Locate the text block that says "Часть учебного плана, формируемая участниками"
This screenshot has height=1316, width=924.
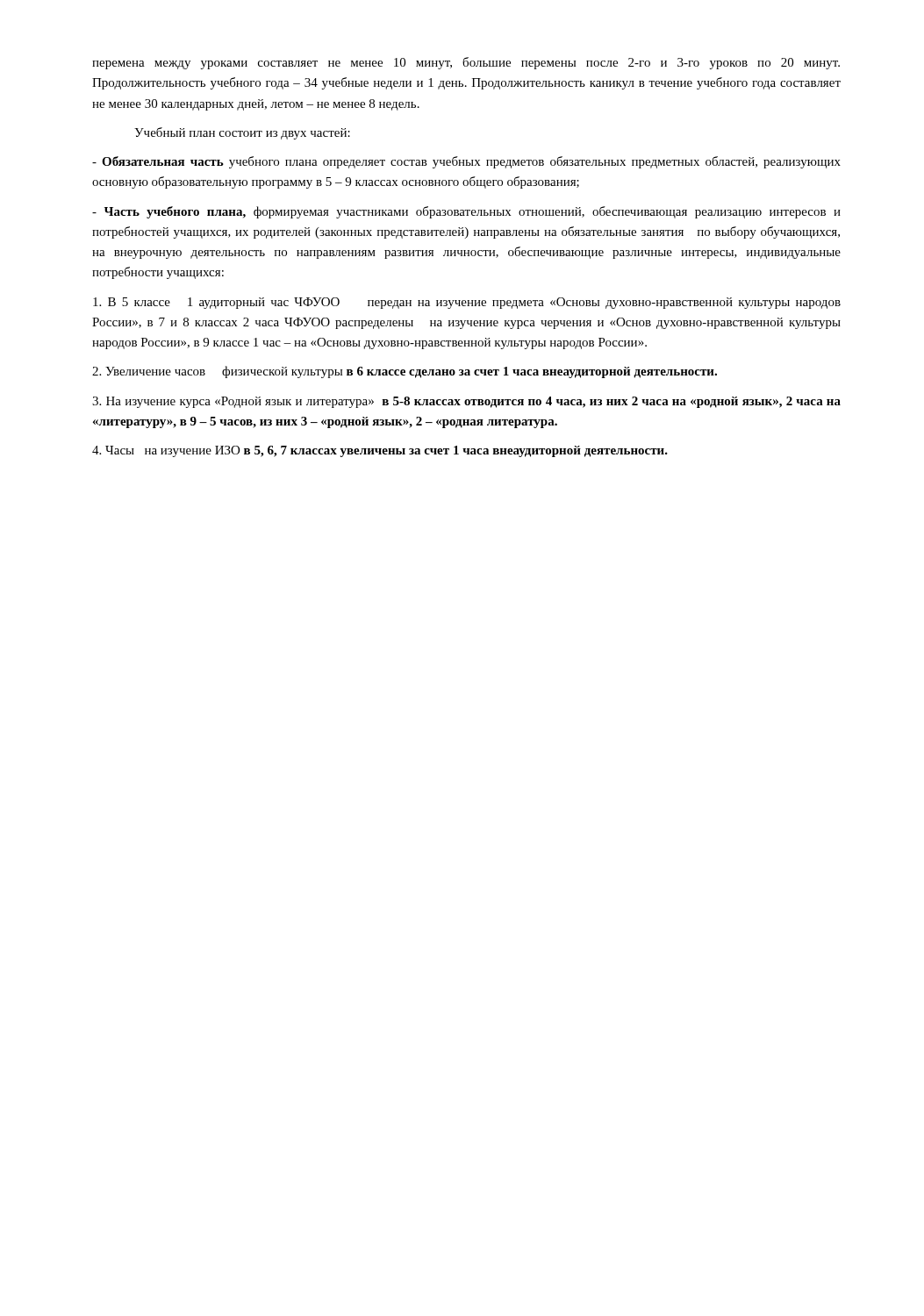pyautogui.click(x=466, y=242)
